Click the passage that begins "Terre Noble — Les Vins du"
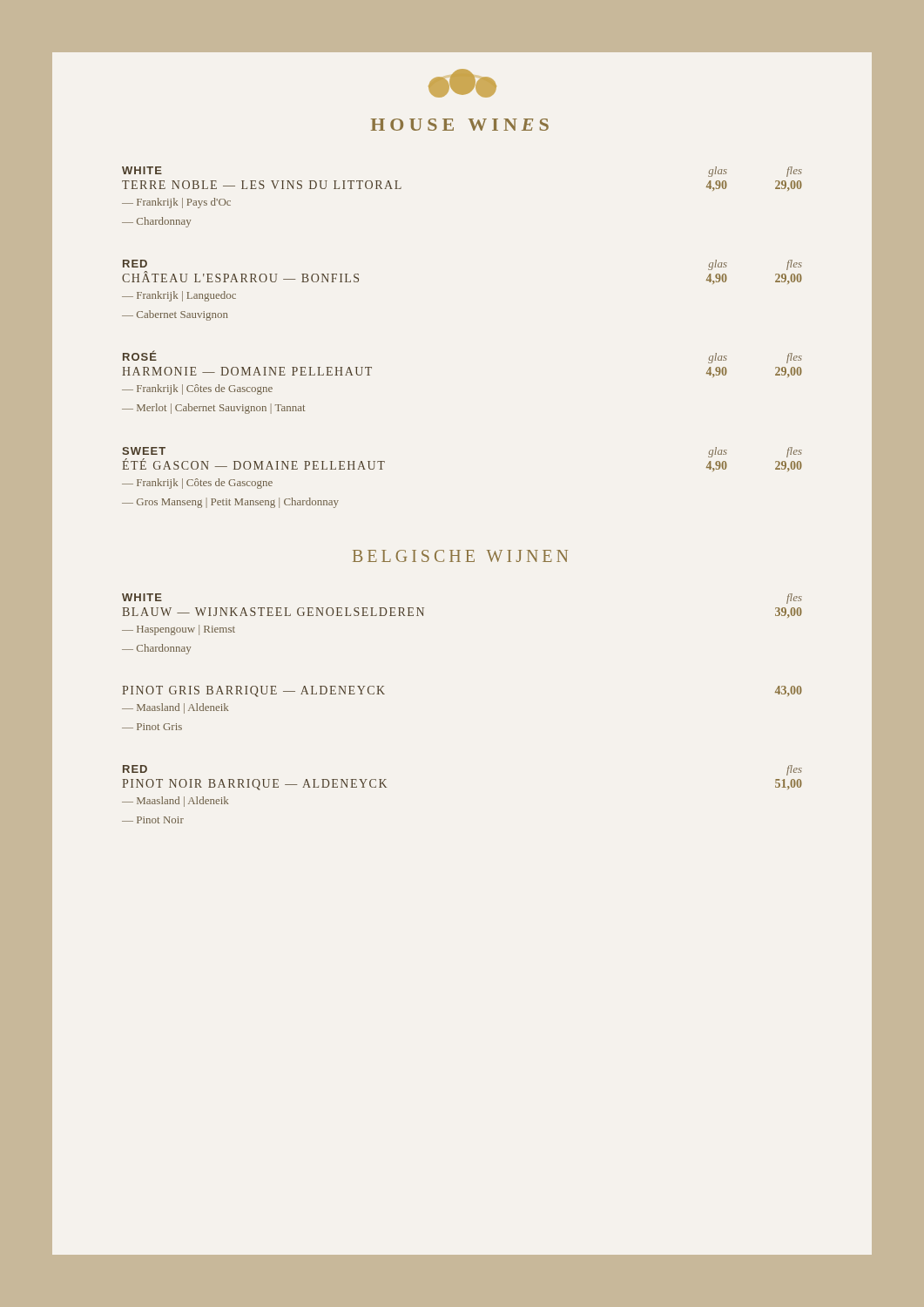This screenshot has width=924, height=1307. coord(262,185)
